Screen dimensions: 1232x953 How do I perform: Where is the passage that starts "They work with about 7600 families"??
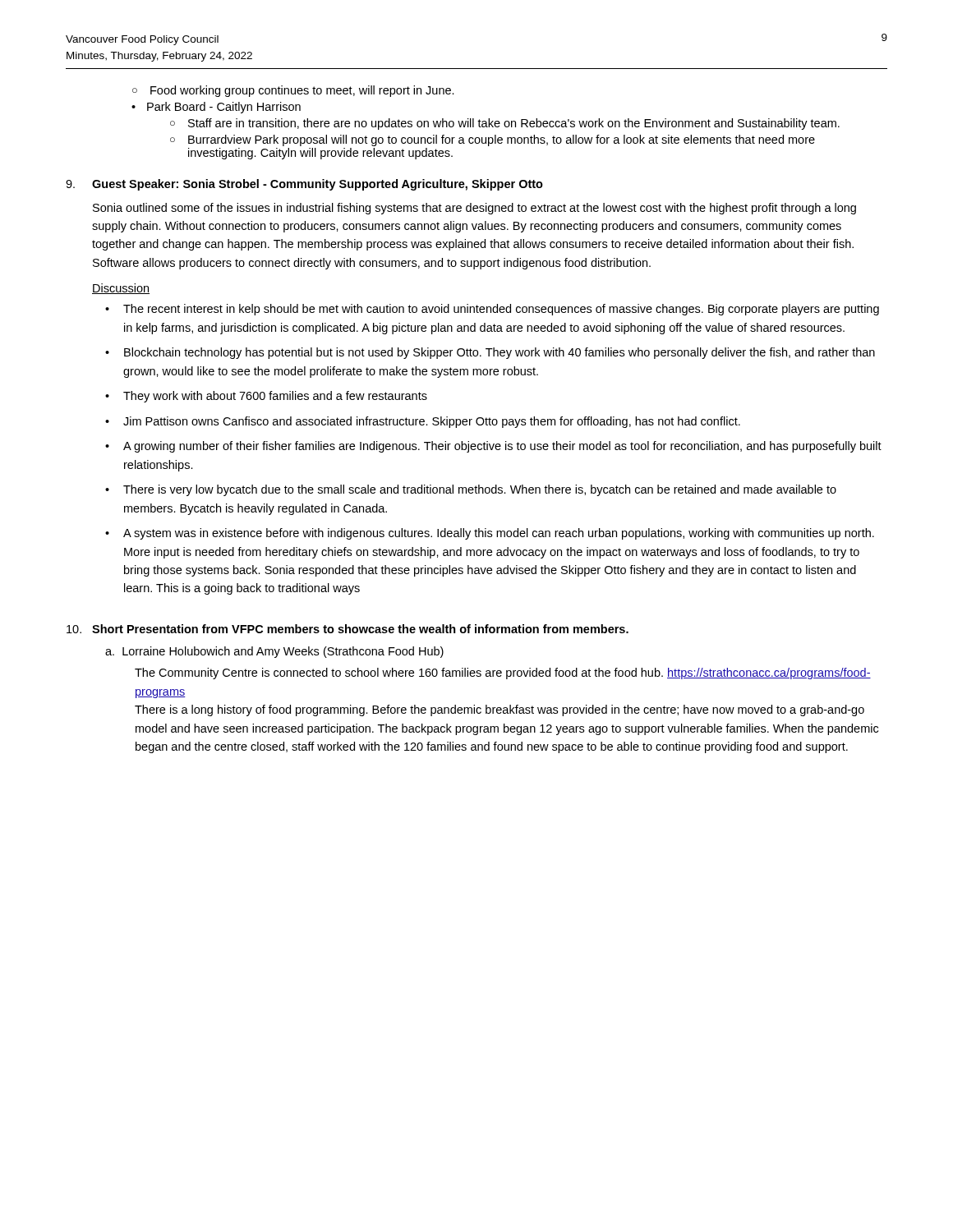point(275,396)
